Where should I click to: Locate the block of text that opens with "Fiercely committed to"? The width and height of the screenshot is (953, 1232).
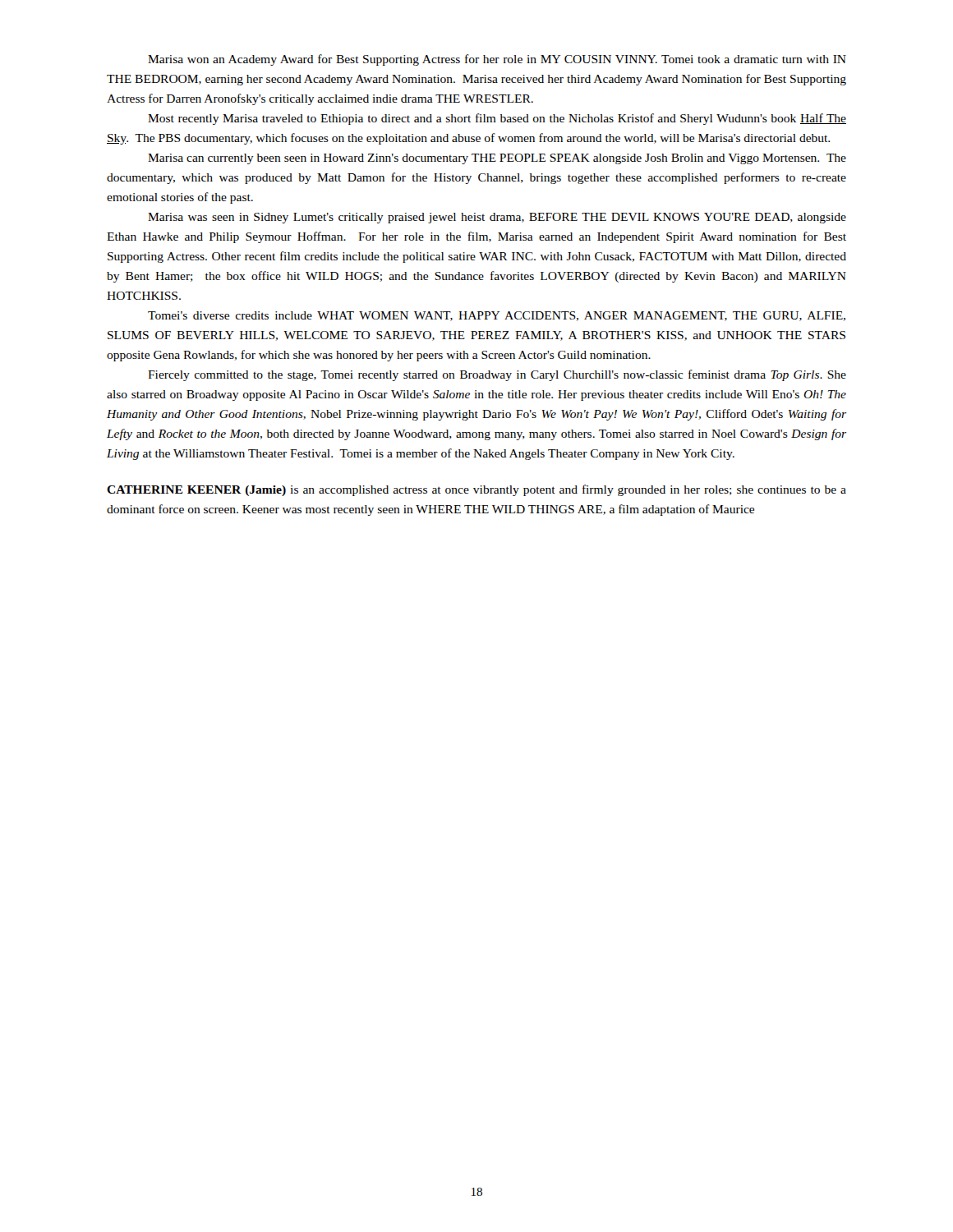476,414
